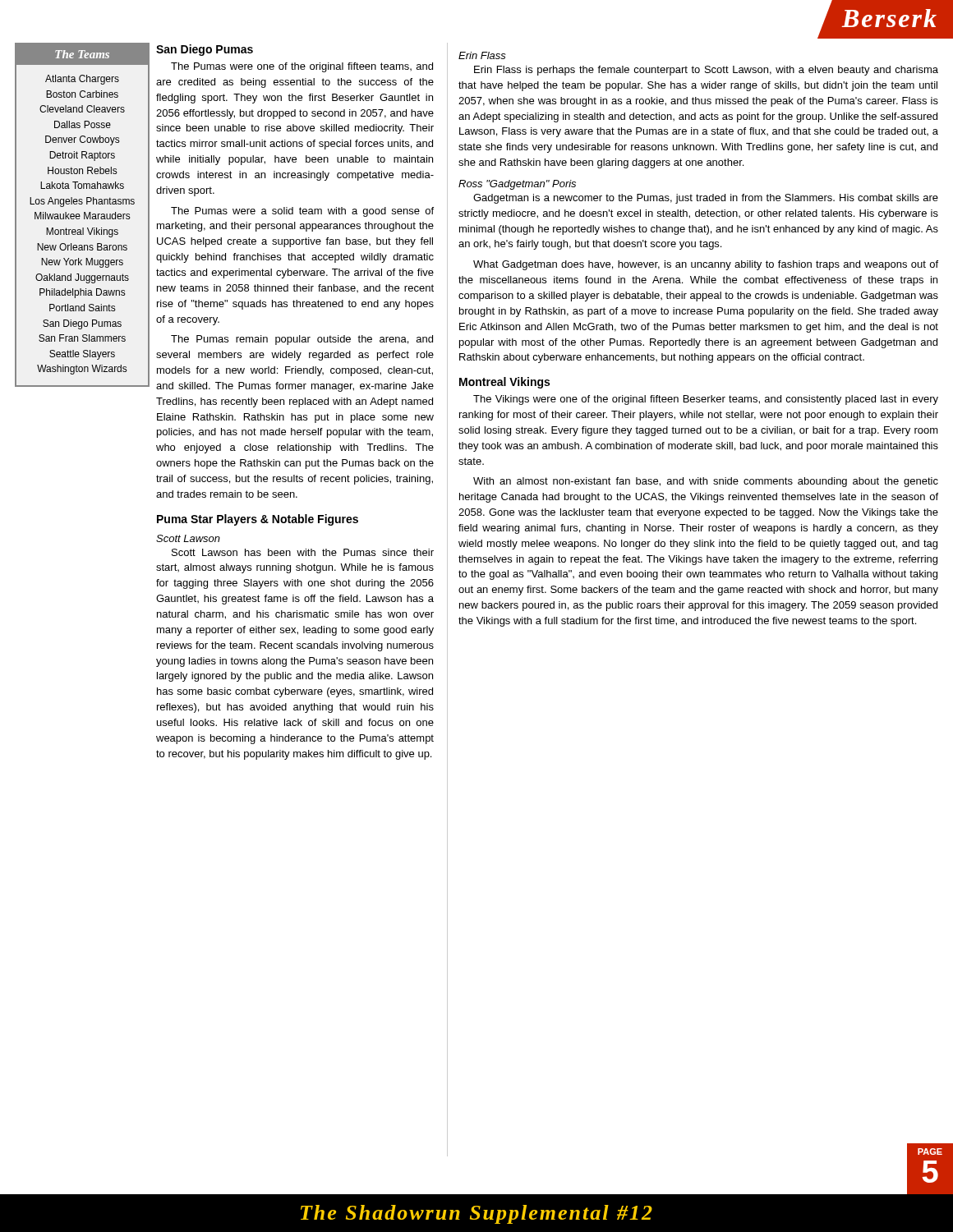
Task: Select the block starting "Scott Lawson has been with the"
Action: click(x=295, y=653)
